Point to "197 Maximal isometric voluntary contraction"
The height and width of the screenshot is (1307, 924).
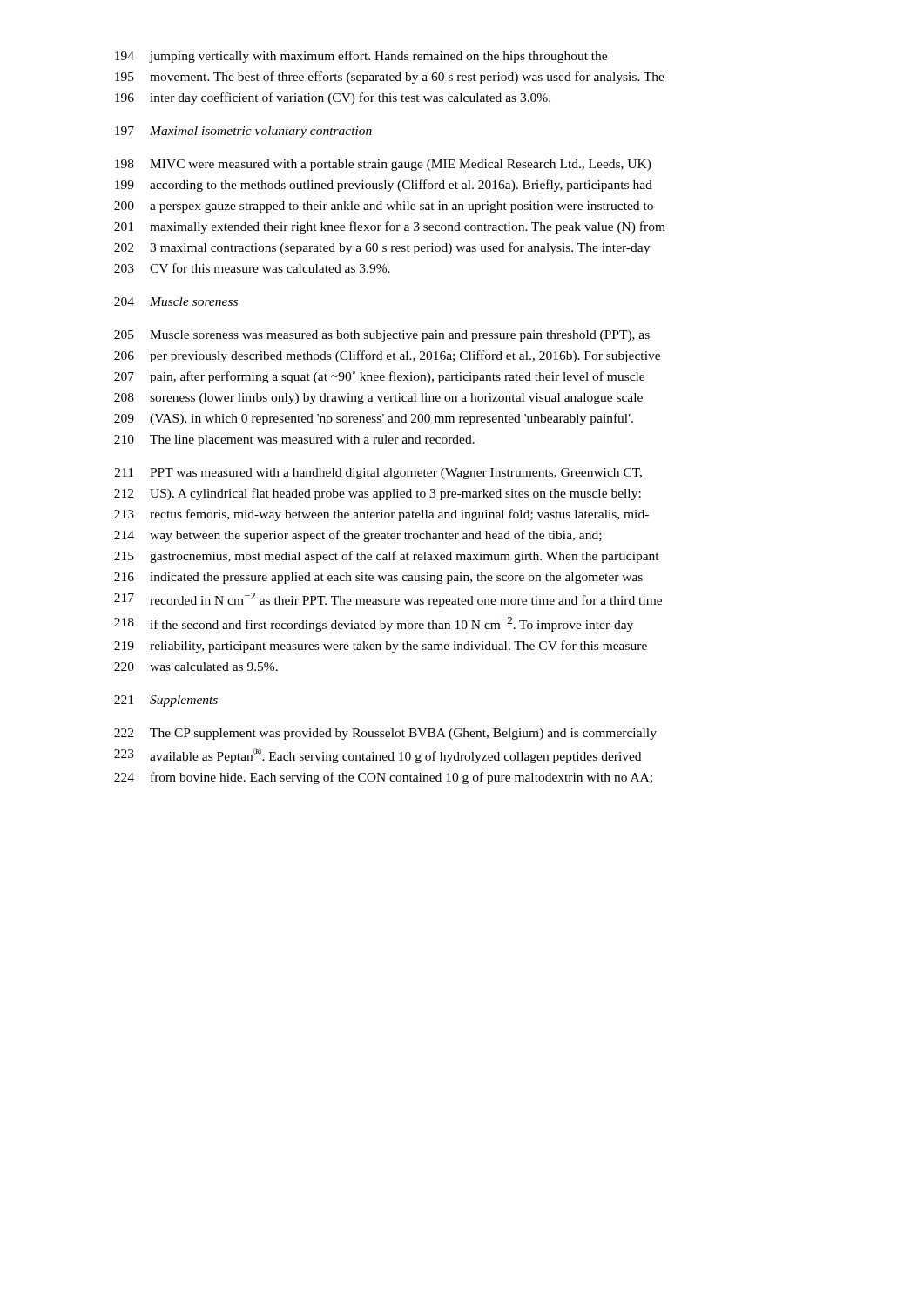[x=243, y=132]
